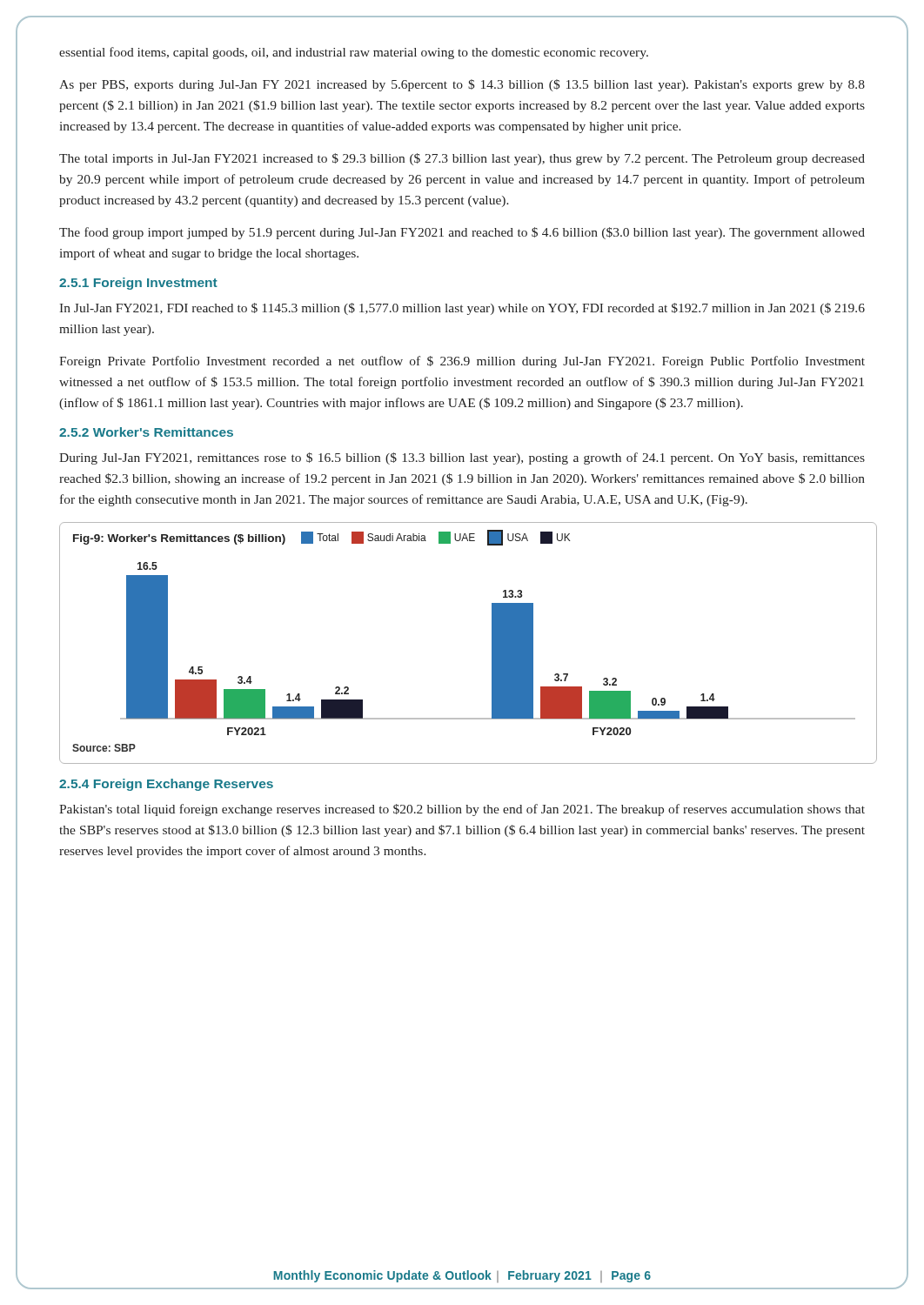The height and width of the screenshot is (1305, 924).
Task: Find the passage starting "As per PBS, exports during Jul-Jan FY"
Action: [x=462, y=105]
